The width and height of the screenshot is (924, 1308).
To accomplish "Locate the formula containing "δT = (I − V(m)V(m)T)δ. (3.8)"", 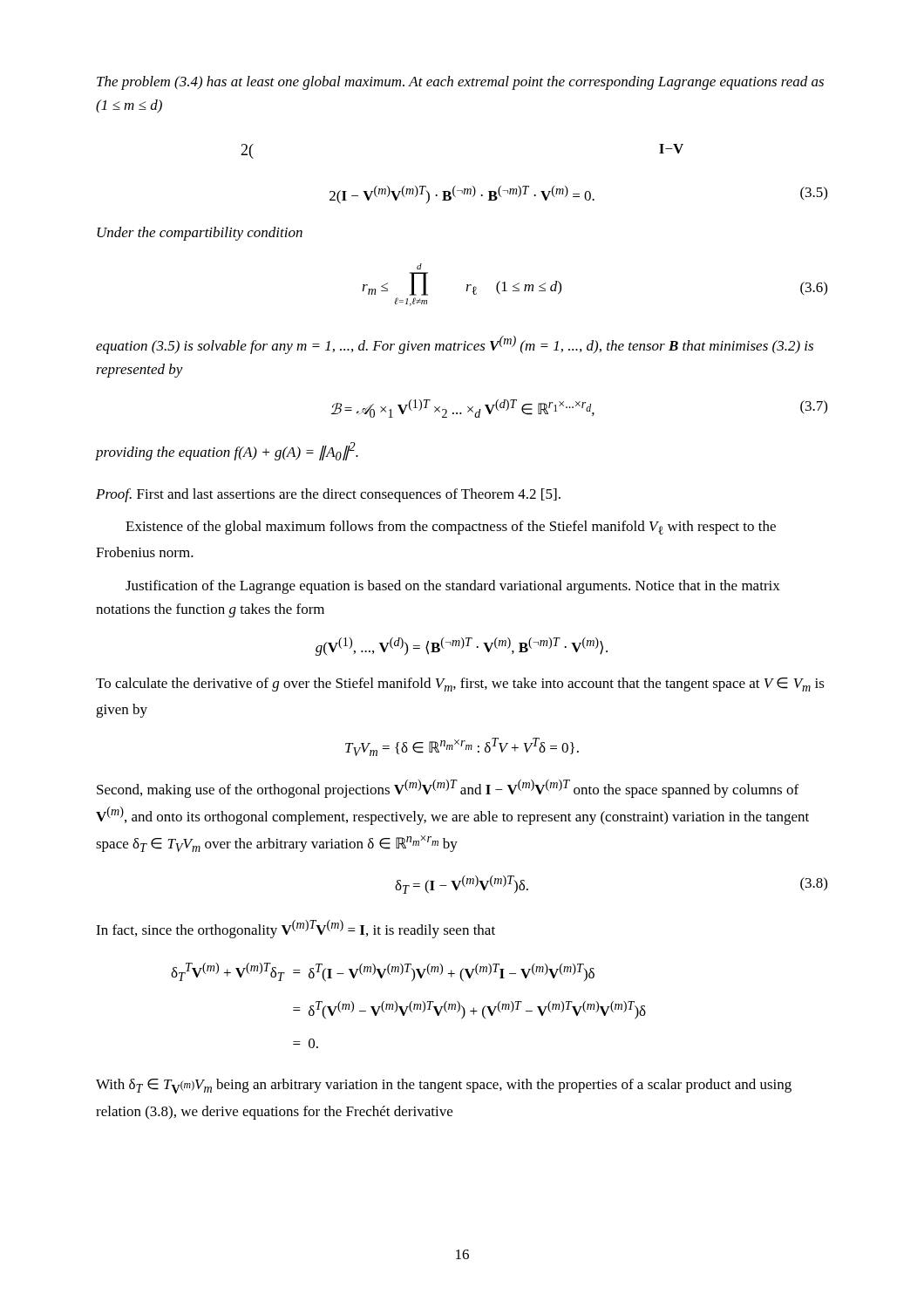I will 462,886.
